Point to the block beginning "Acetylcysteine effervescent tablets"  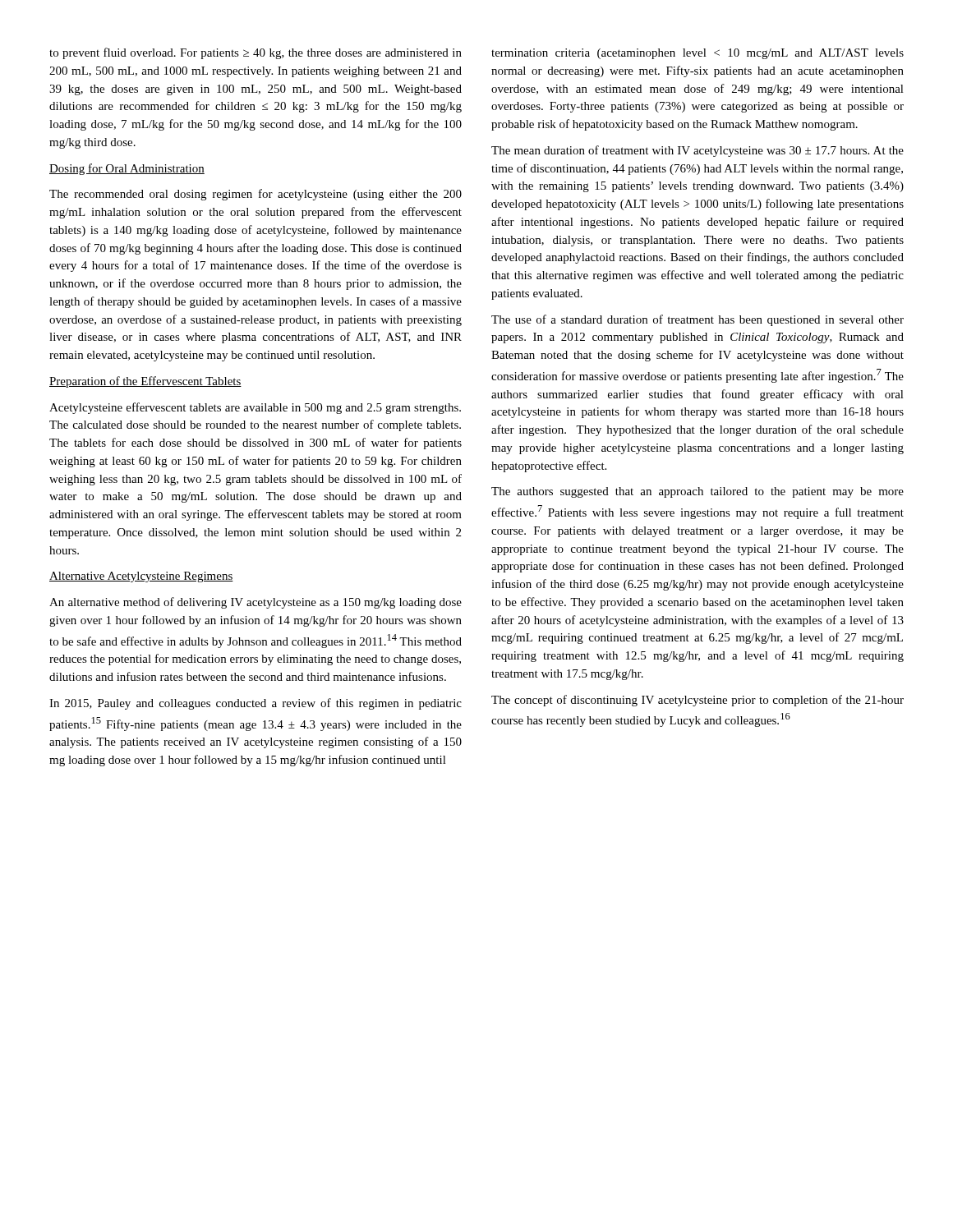point(255,479)
